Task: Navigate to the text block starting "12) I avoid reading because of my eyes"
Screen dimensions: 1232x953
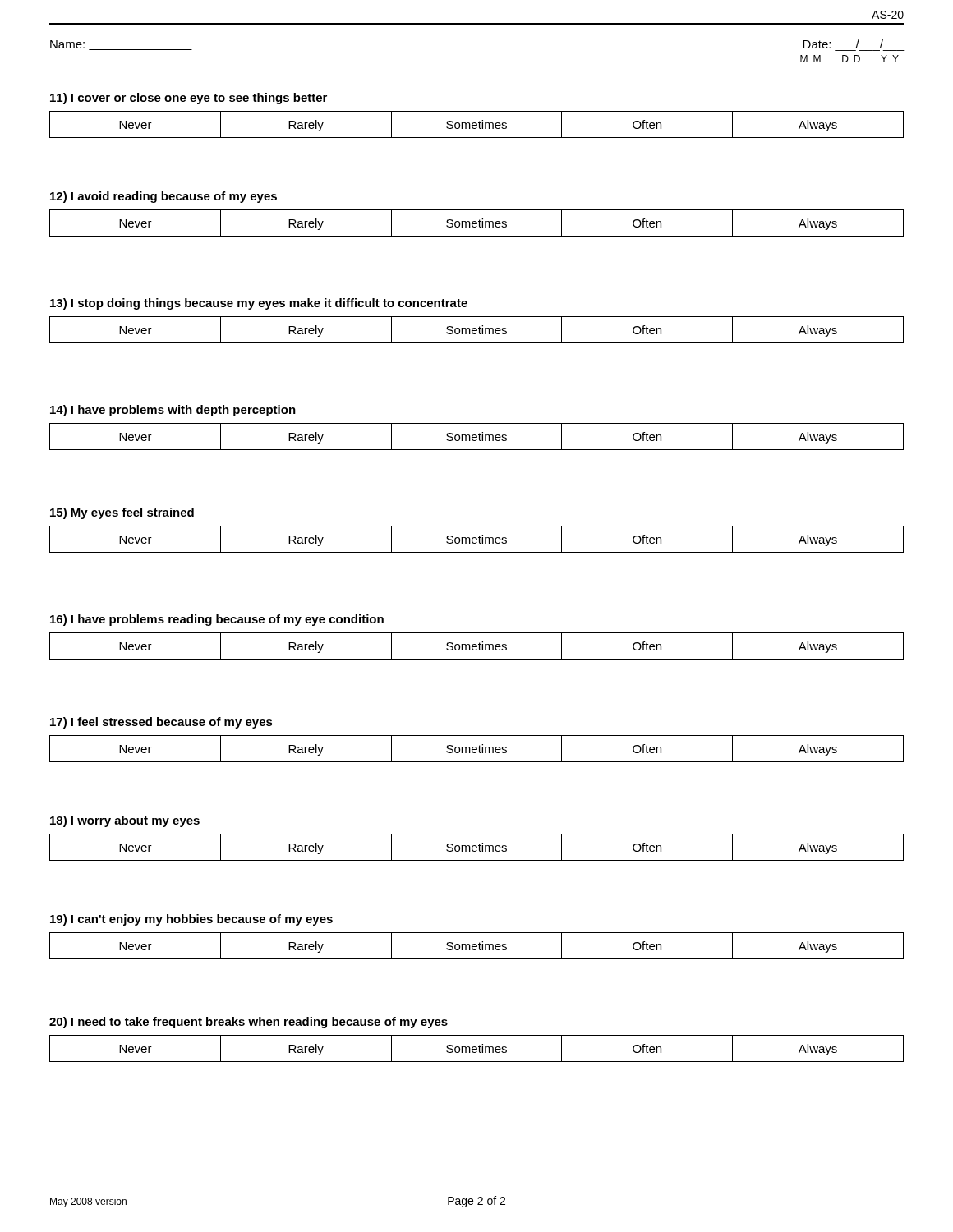Action: [163, 196]
